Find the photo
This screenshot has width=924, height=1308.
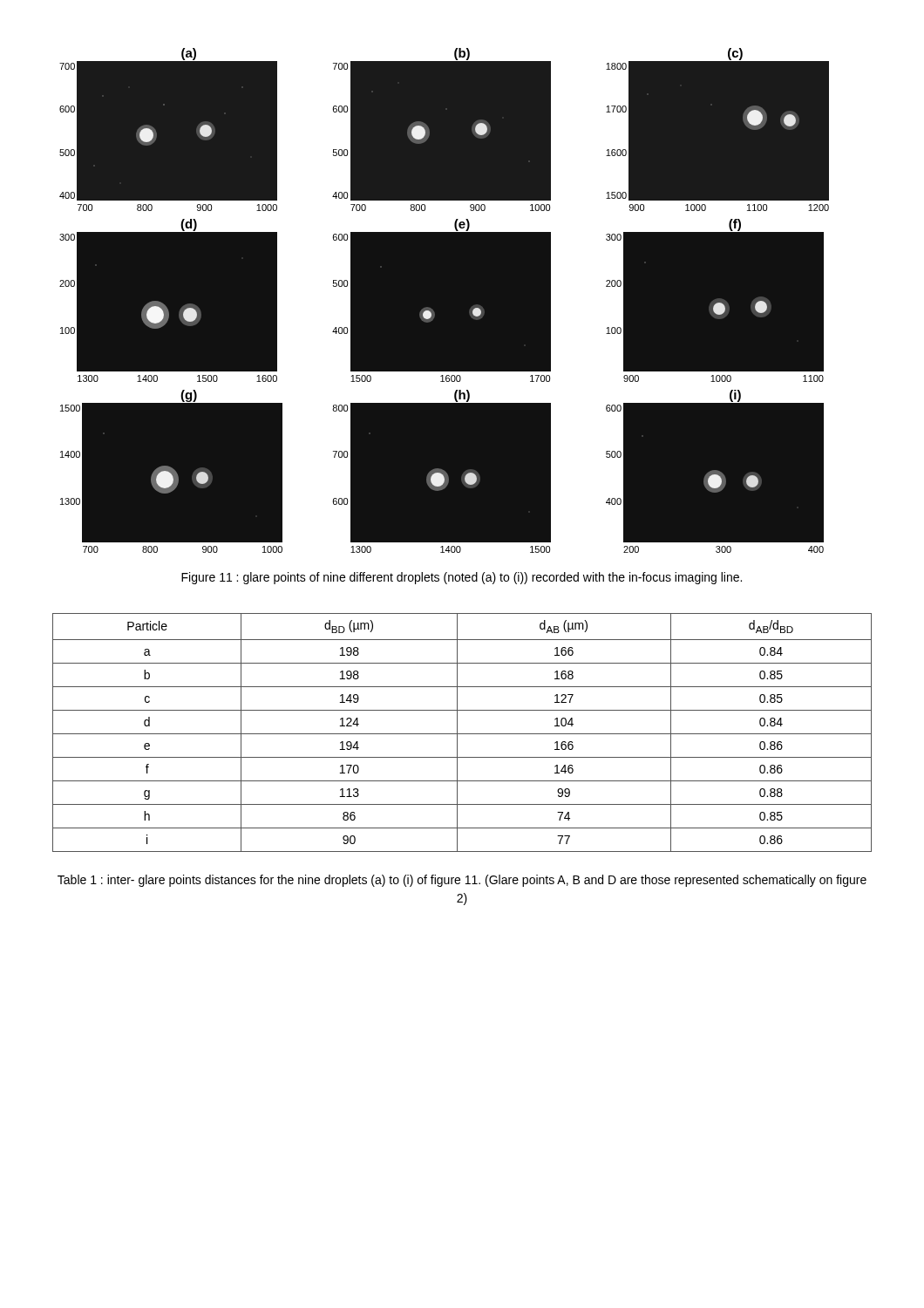(462, 300)
